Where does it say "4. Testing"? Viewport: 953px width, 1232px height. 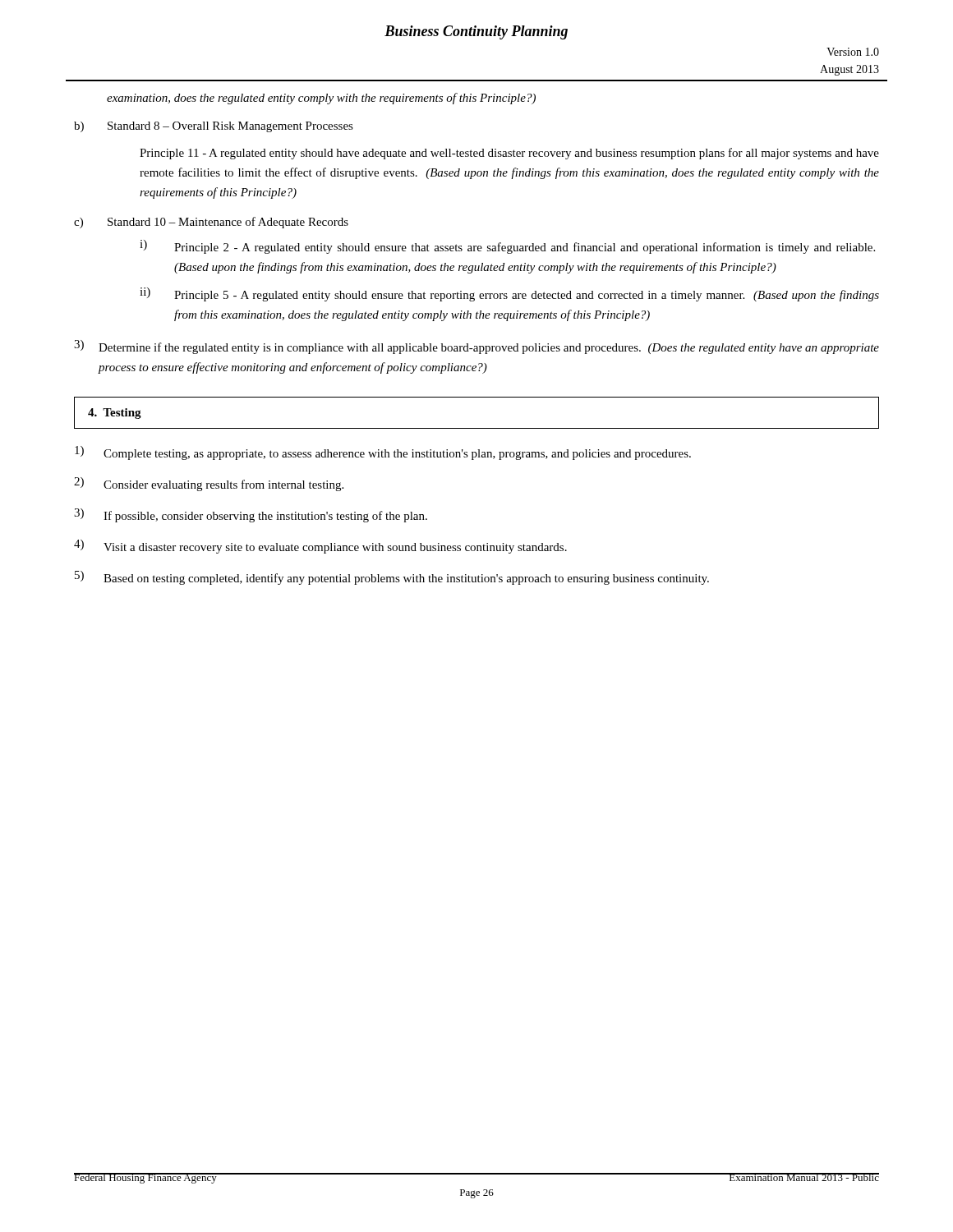[114, 412]
